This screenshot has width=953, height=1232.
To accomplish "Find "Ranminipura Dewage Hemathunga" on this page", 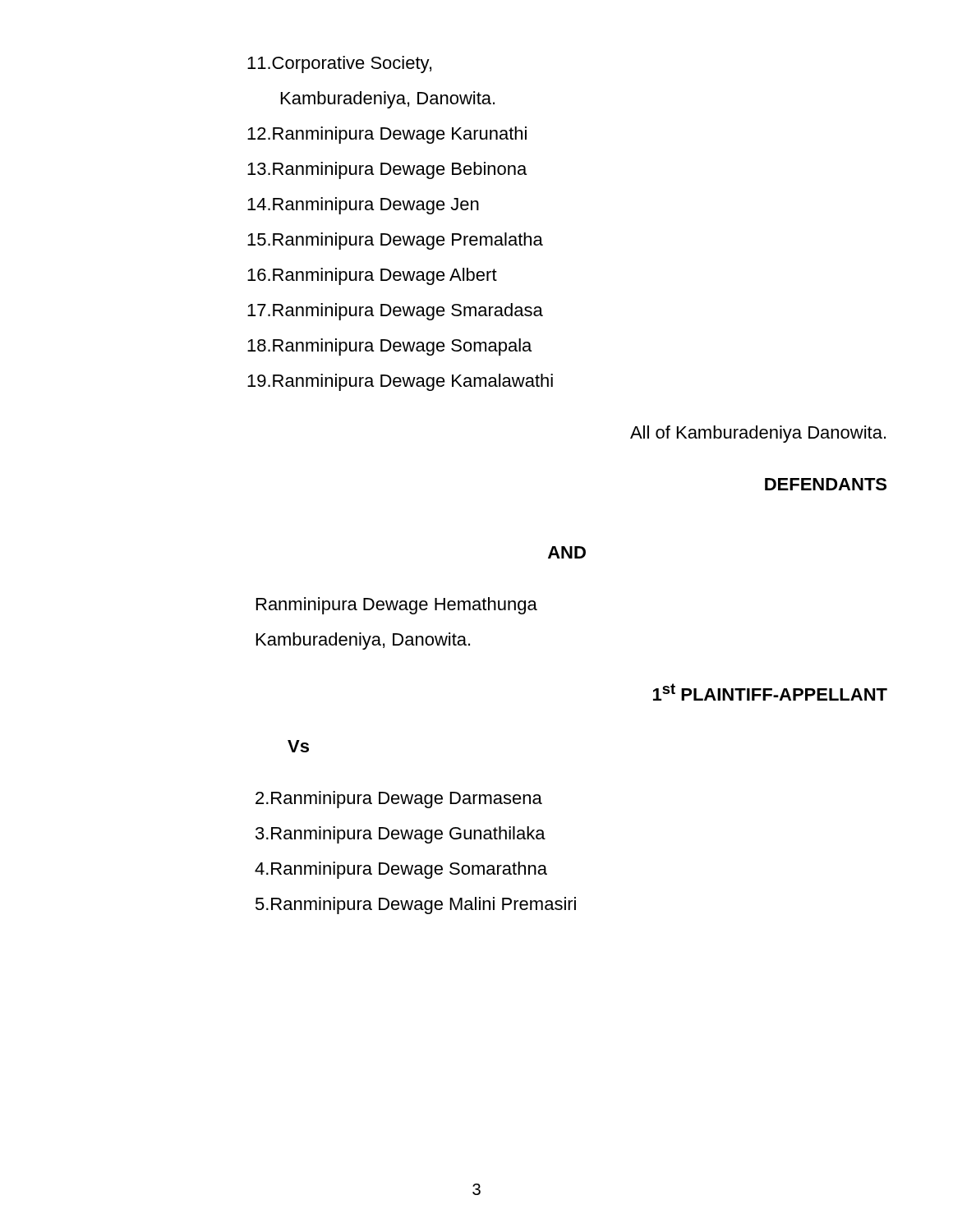I will coord(396,604).
